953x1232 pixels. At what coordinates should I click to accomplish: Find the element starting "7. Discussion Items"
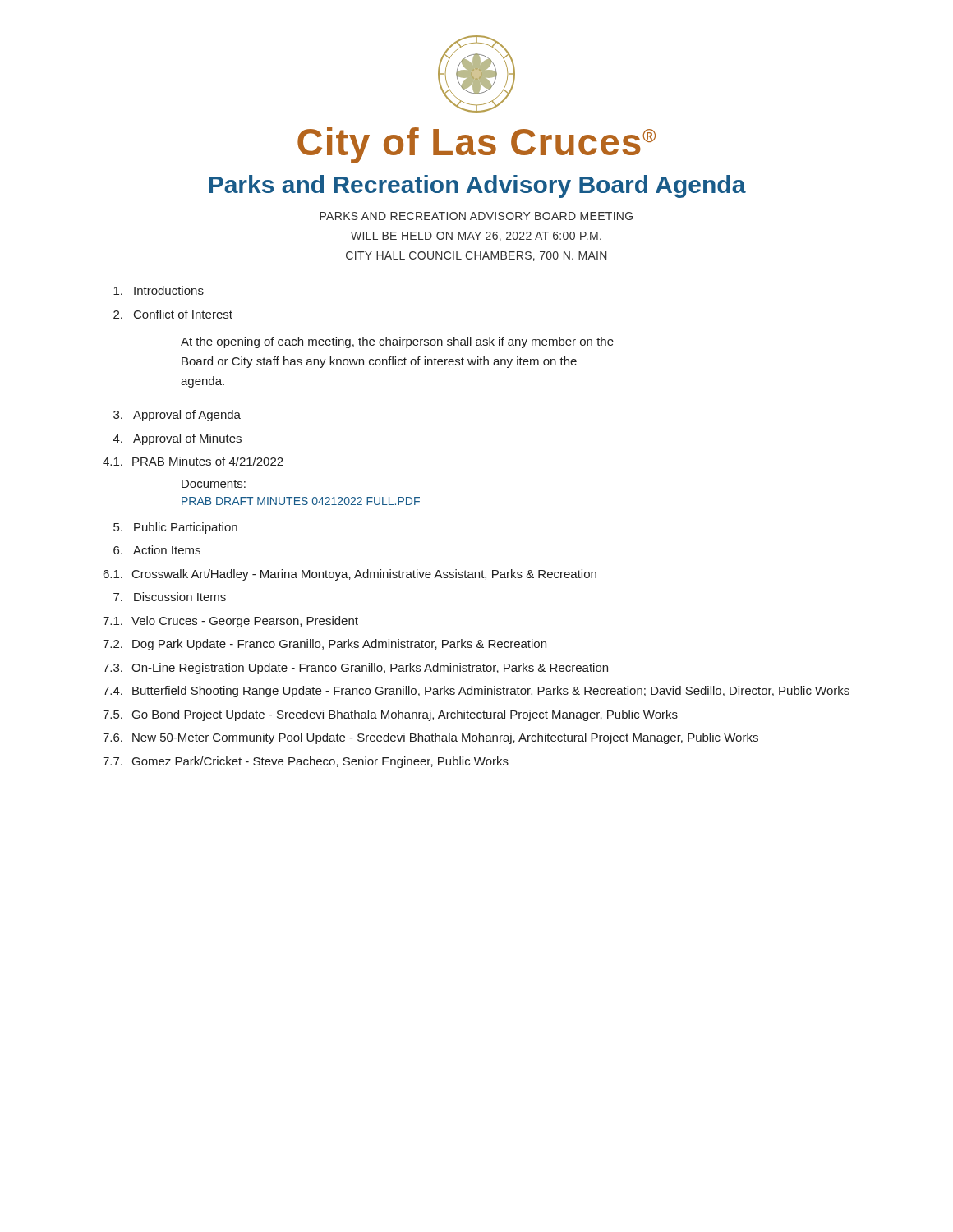click(170, 597)
